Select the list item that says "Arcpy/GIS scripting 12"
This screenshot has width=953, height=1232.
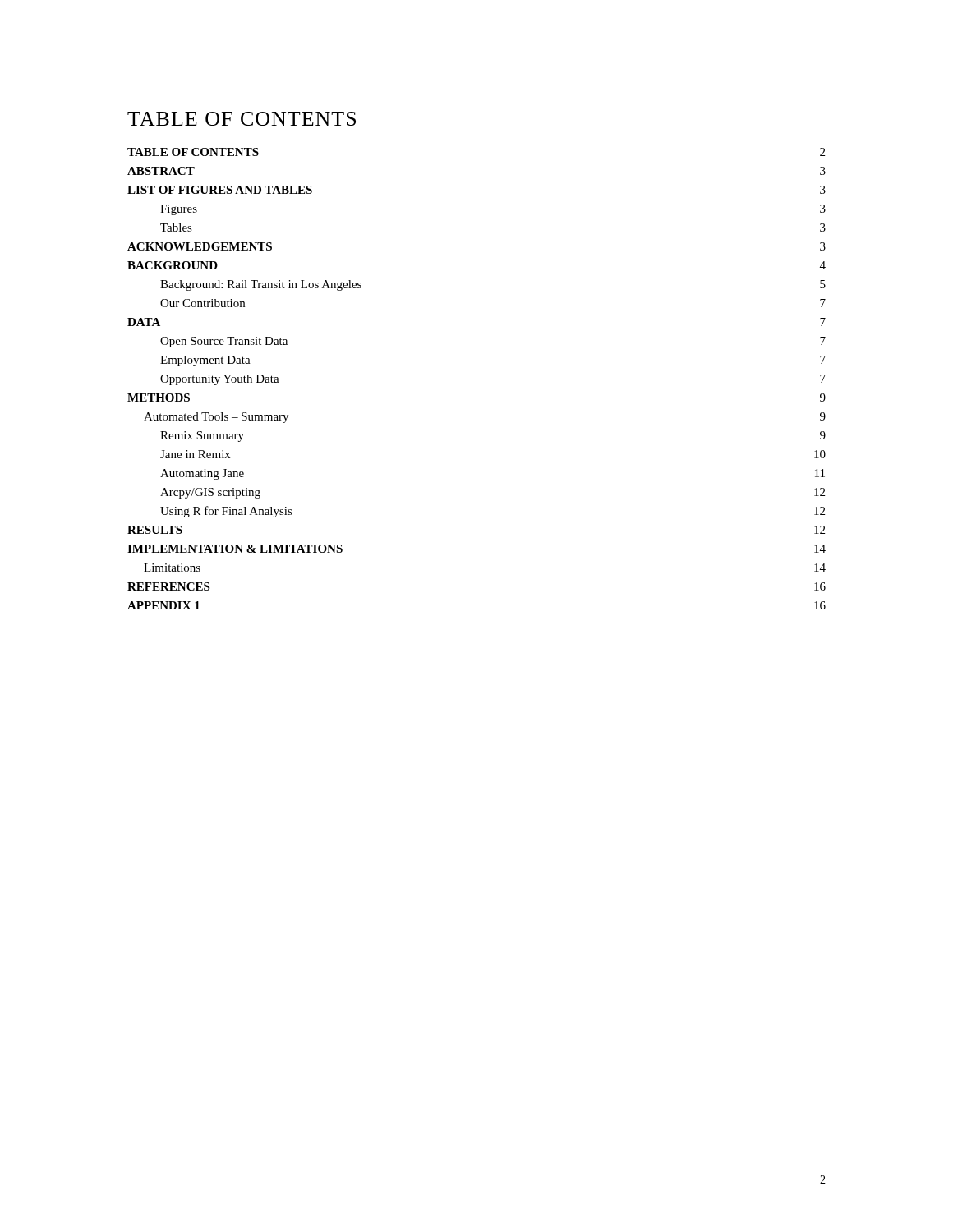tap(211, 492)
